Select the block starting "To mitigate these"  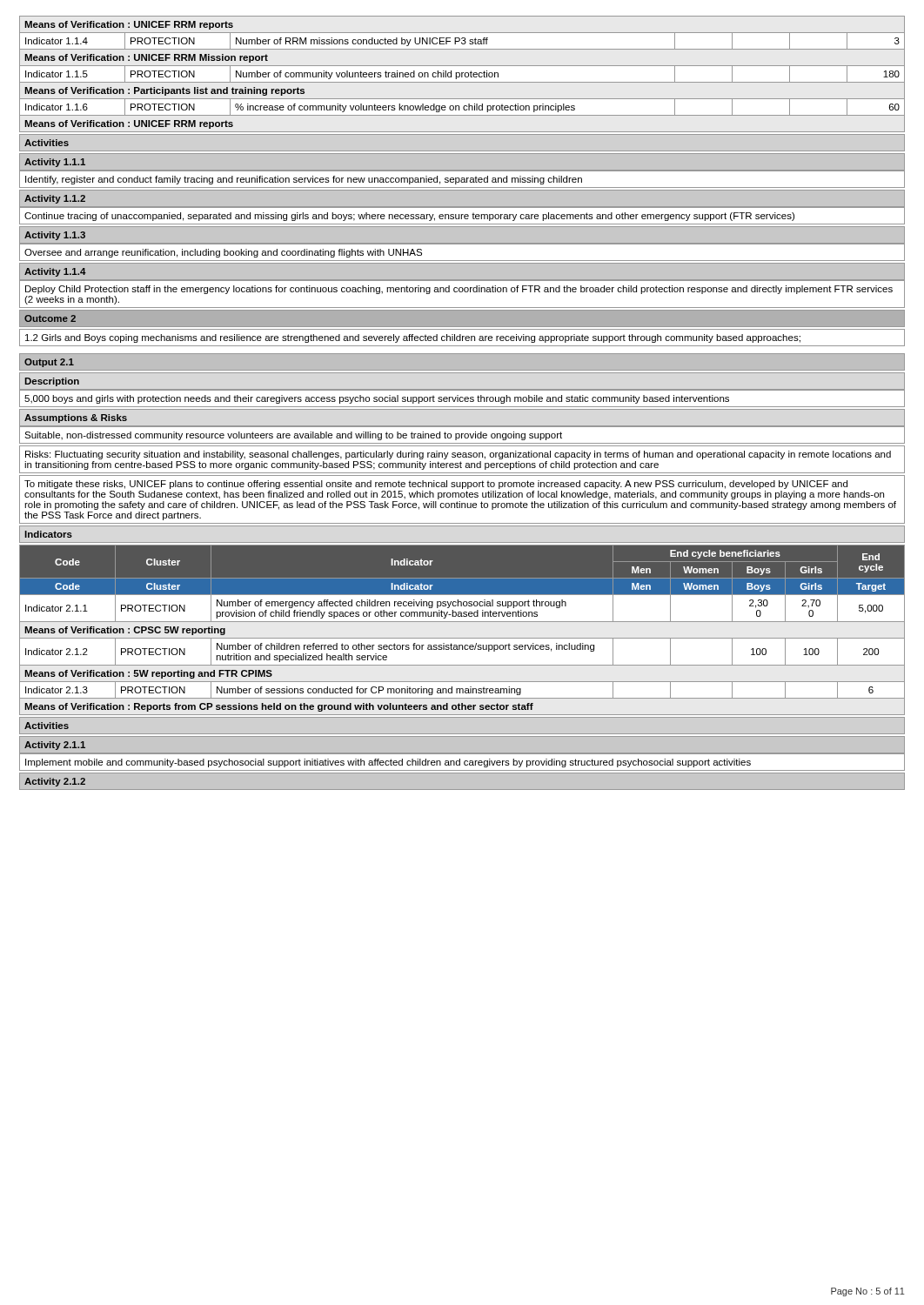[462, 499]
